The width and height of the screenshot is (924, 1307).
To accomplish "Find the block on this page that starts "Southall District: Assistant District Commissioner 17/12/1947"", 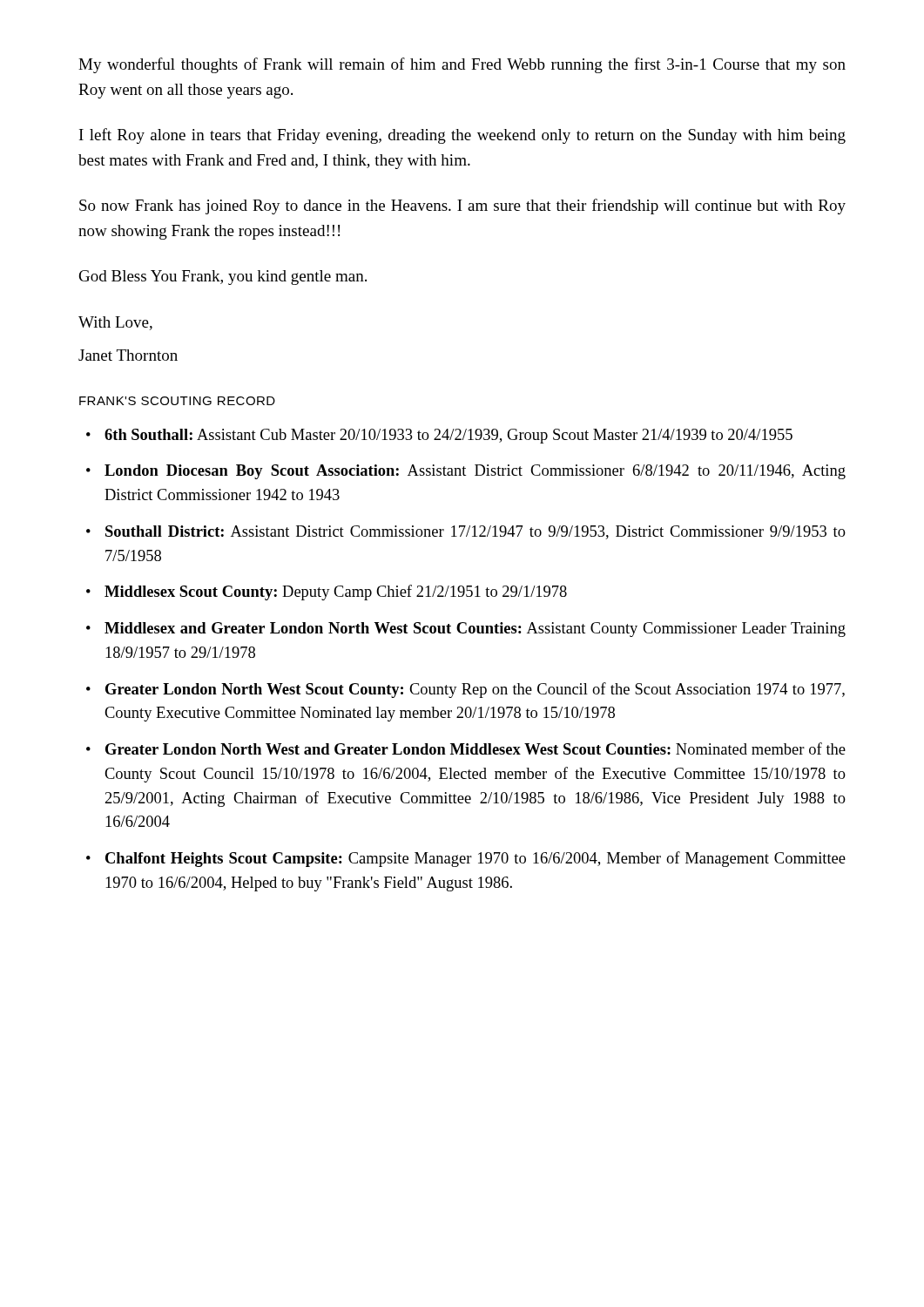I will coord(475,543).
